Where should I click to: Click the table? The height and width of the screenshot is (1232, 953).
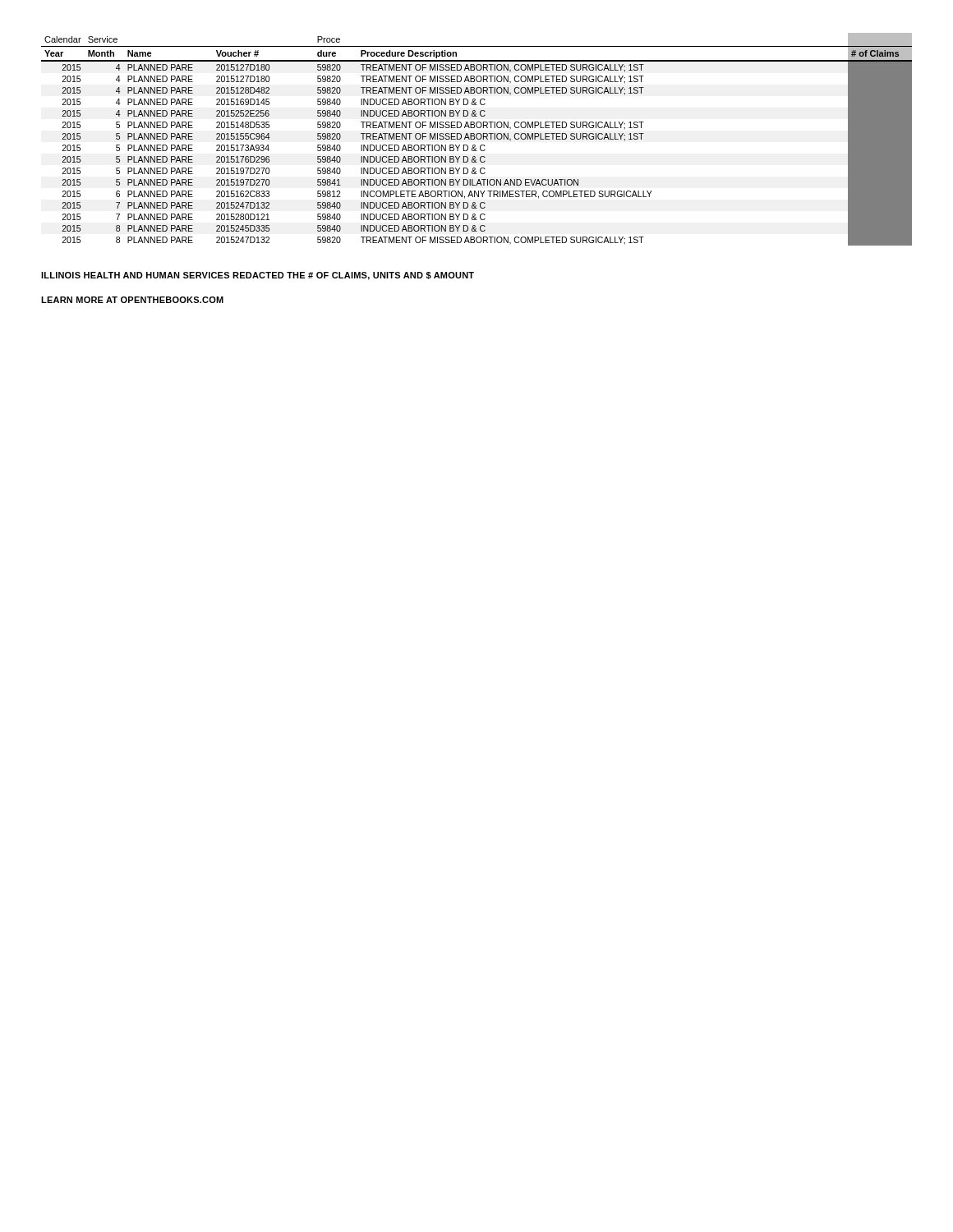coord(476,139)
